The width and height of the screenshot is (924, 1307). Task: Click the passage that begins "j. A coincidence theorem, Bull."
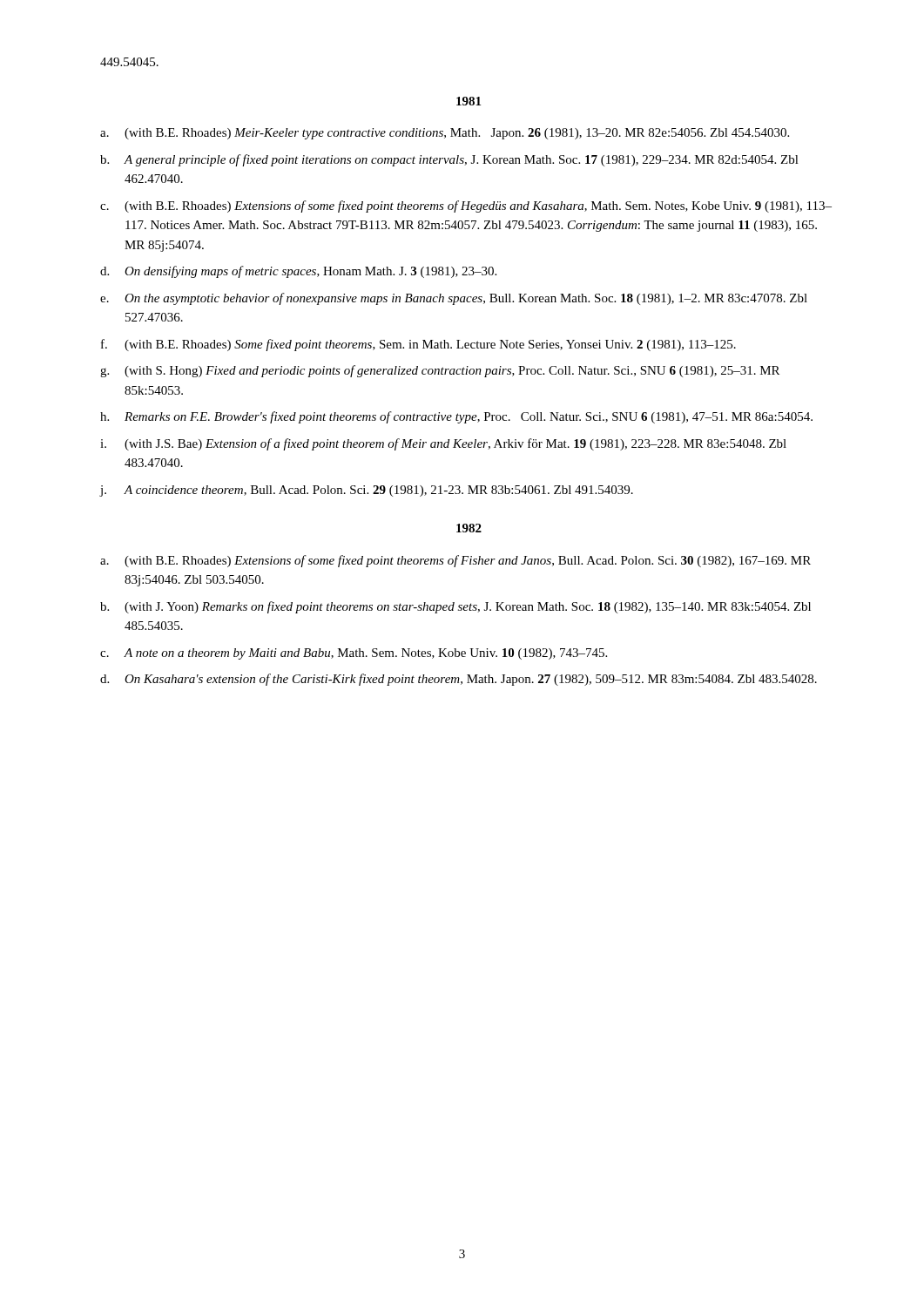pyautogui.click(x=469, y=489)
